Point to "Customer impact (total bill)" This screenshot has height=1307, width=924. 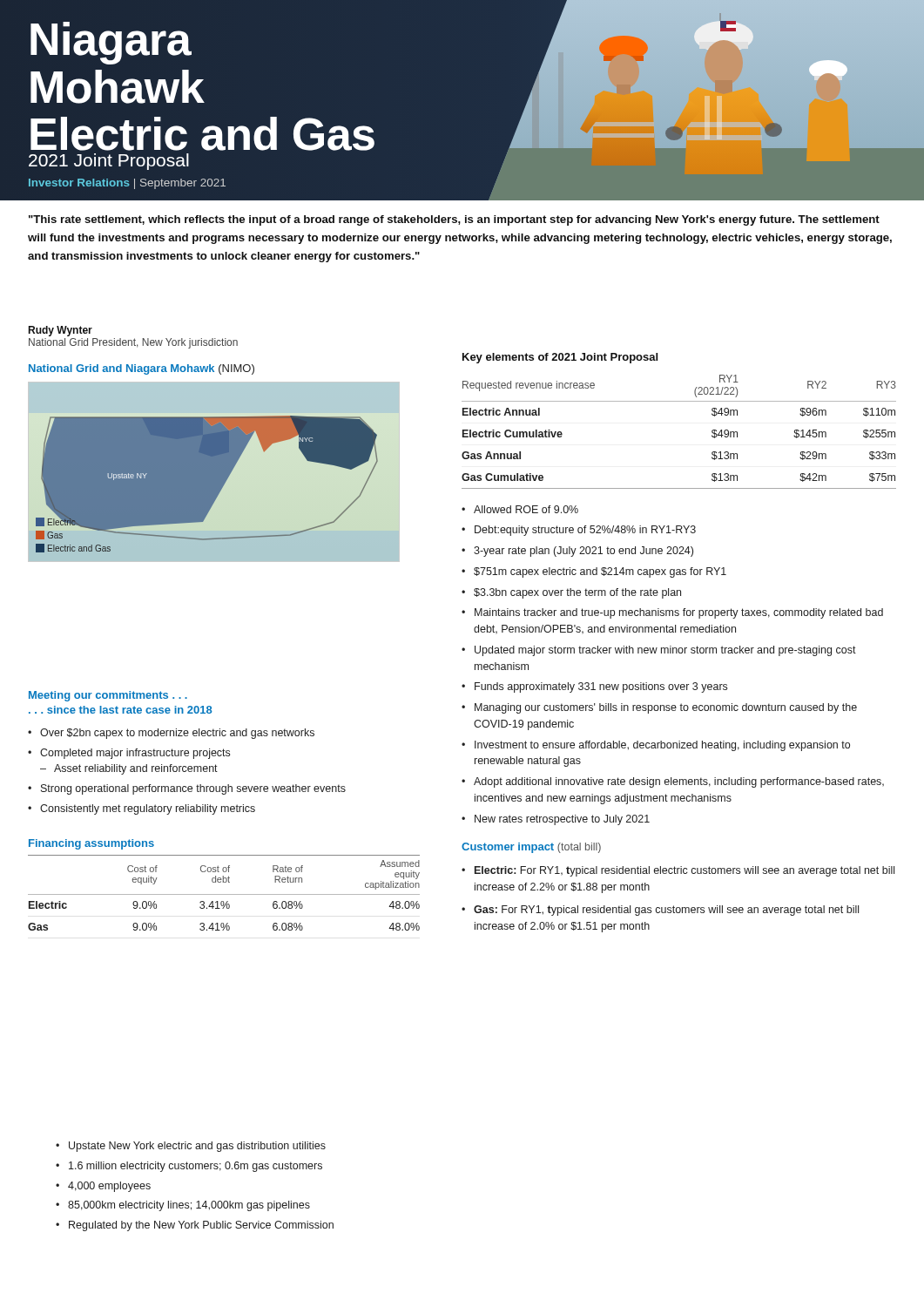[x=531, y=846]
